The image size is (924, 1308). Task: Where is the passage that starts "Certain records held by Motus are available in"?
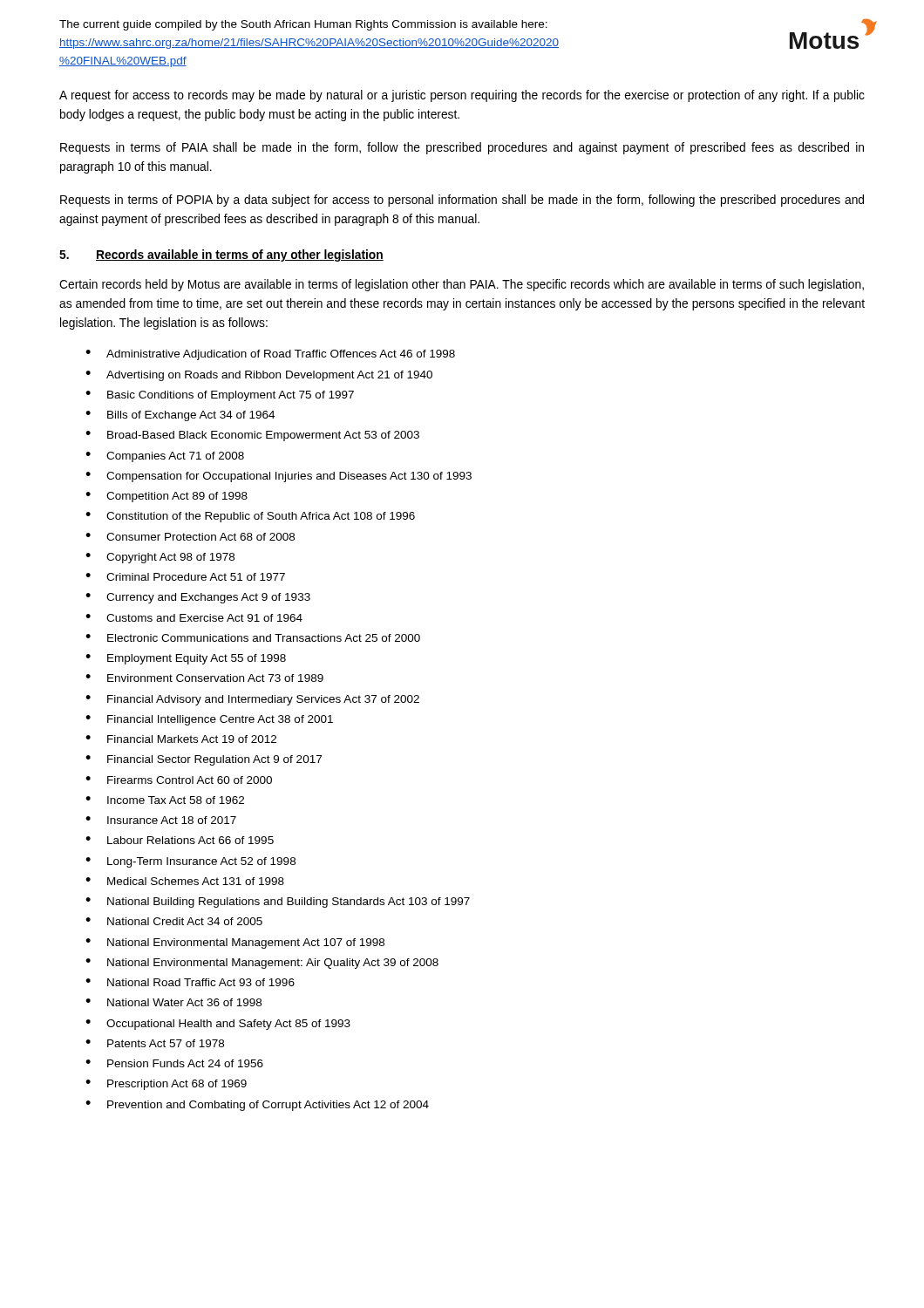pos(462,304)
